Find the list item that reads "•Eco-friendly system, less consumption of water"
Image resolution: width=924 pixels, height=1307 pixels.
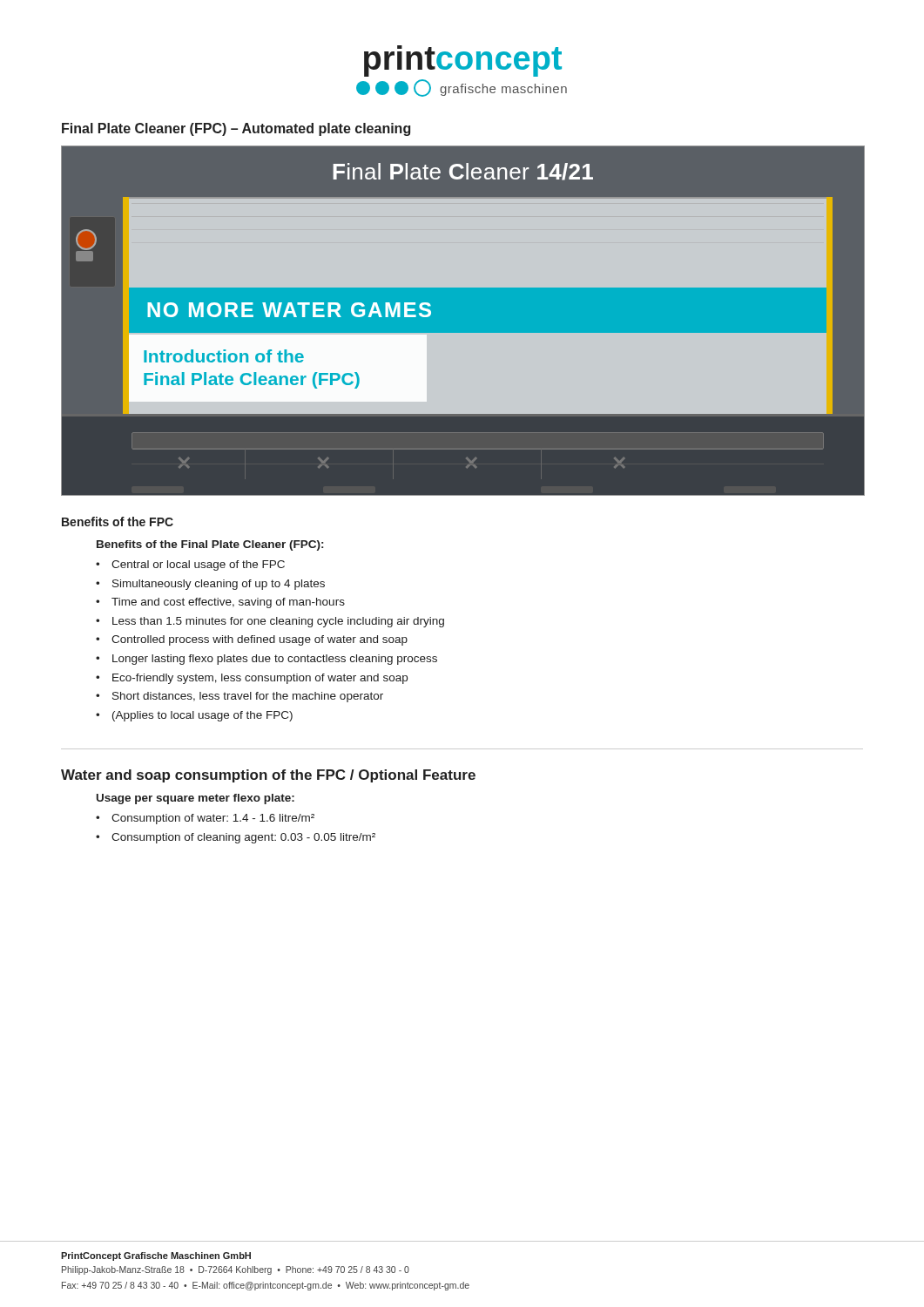tap(252, 677)
